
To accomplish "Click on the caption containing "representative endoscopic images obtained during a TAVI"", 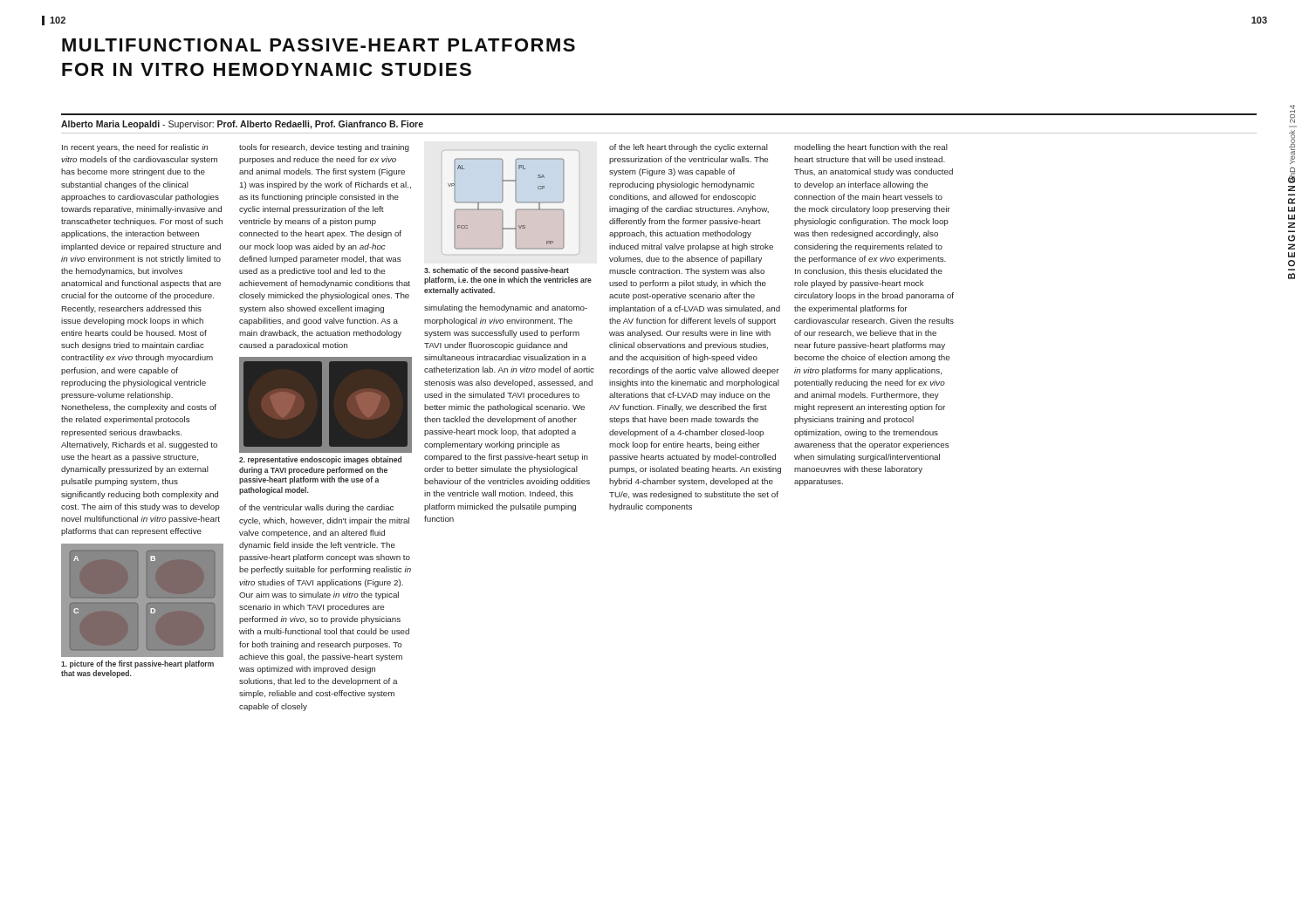I will 321,475.
